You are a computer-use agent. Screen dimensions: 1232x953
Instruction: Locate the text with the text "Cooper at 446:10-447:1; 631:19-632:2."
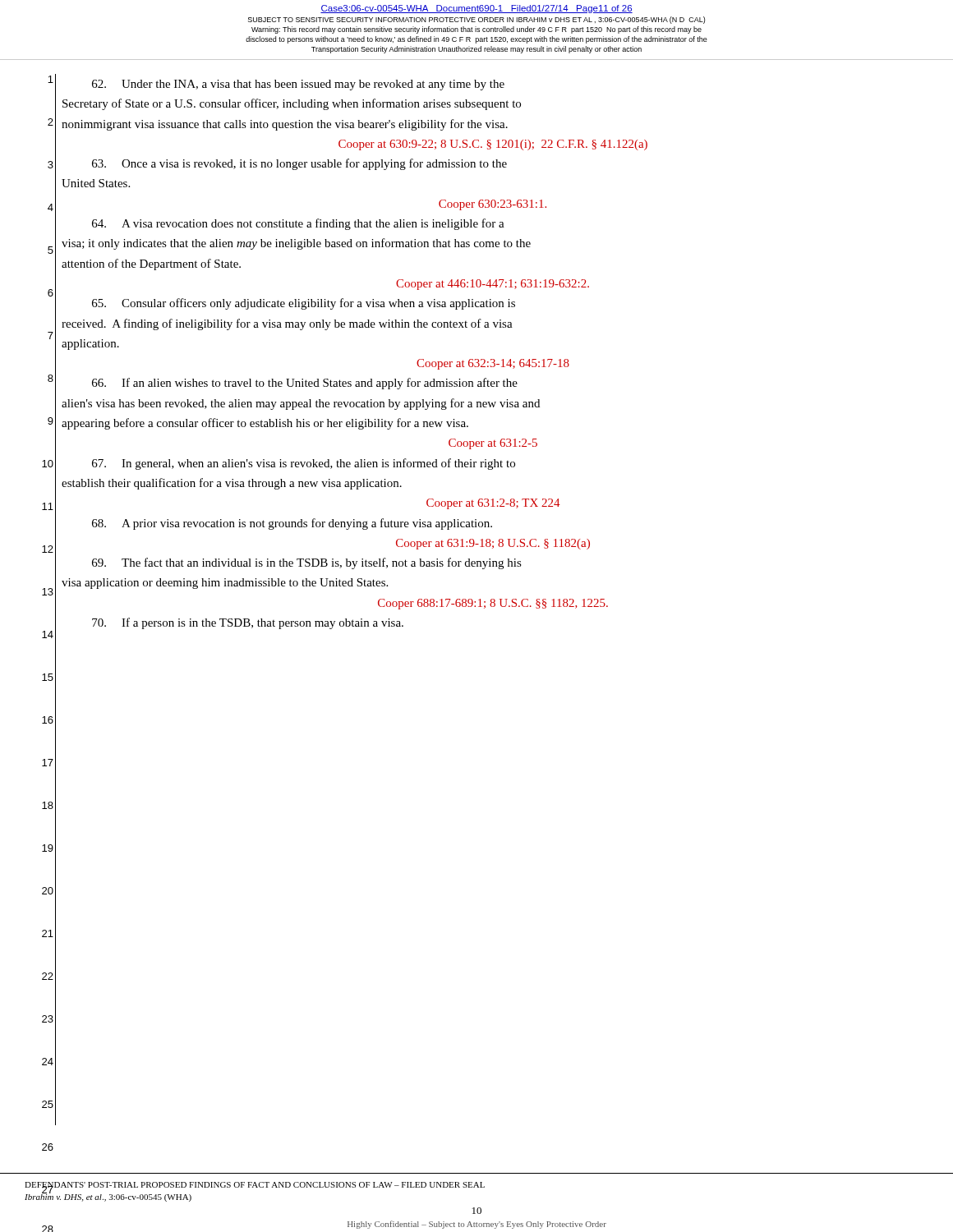tap(493, 283)
